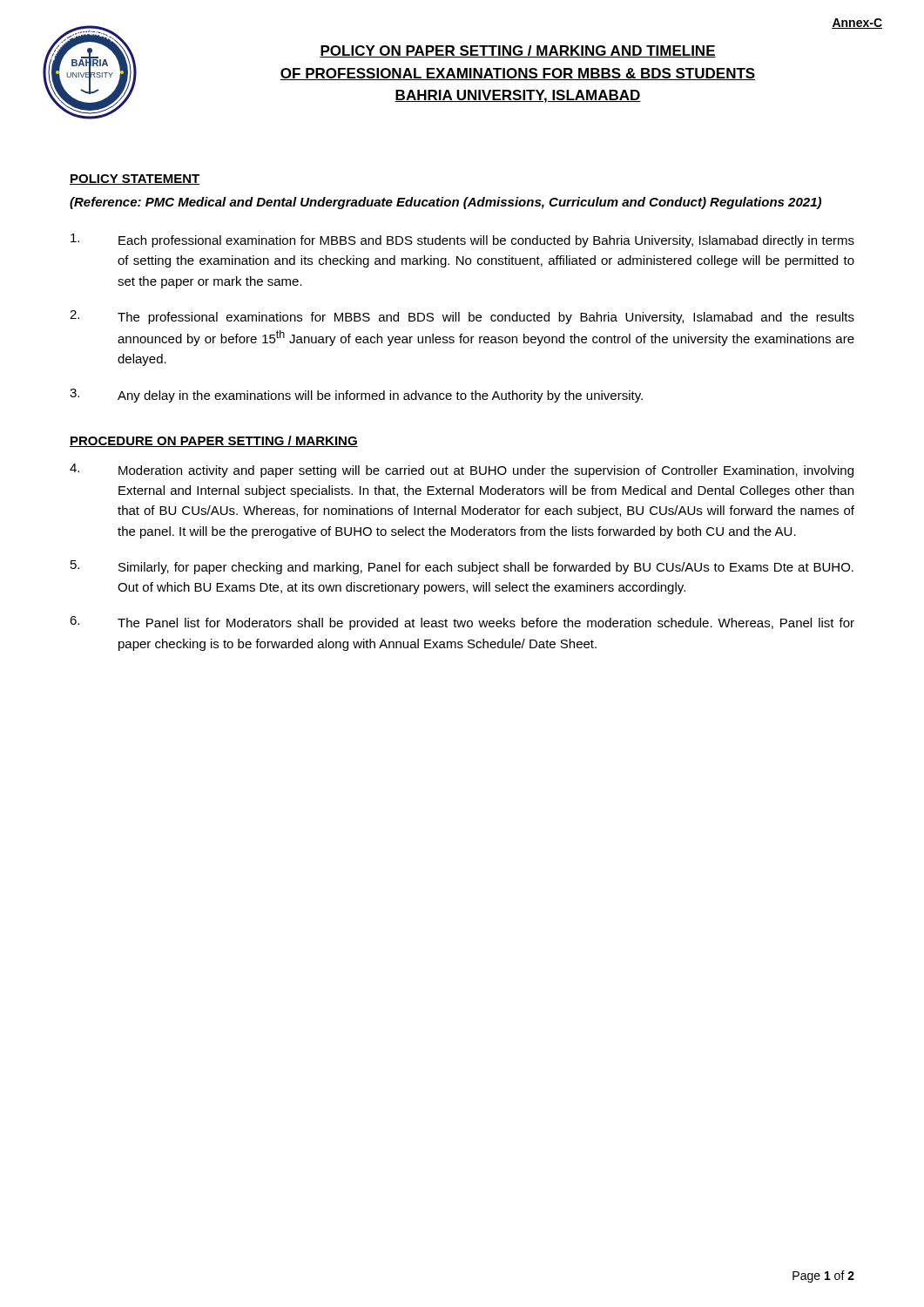Navigate to the passage starting "PROCEDURE ON PAPER SETTING / MARKING"
The image size is (924, 1307).
coord(214,440)
